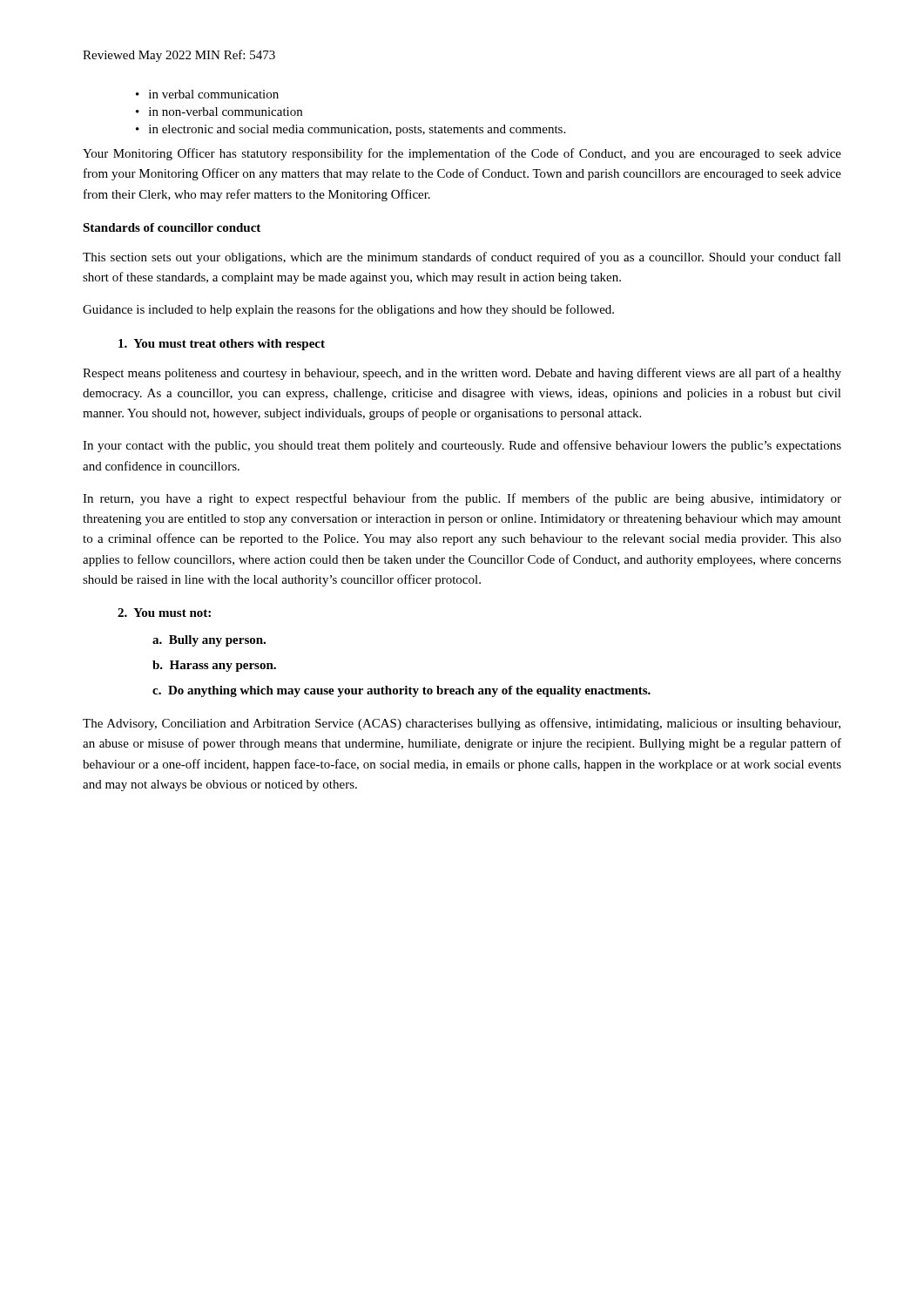Locate the text "• in verbal communication"
This screenshot has width=924, height=1307.
[207, 95]
